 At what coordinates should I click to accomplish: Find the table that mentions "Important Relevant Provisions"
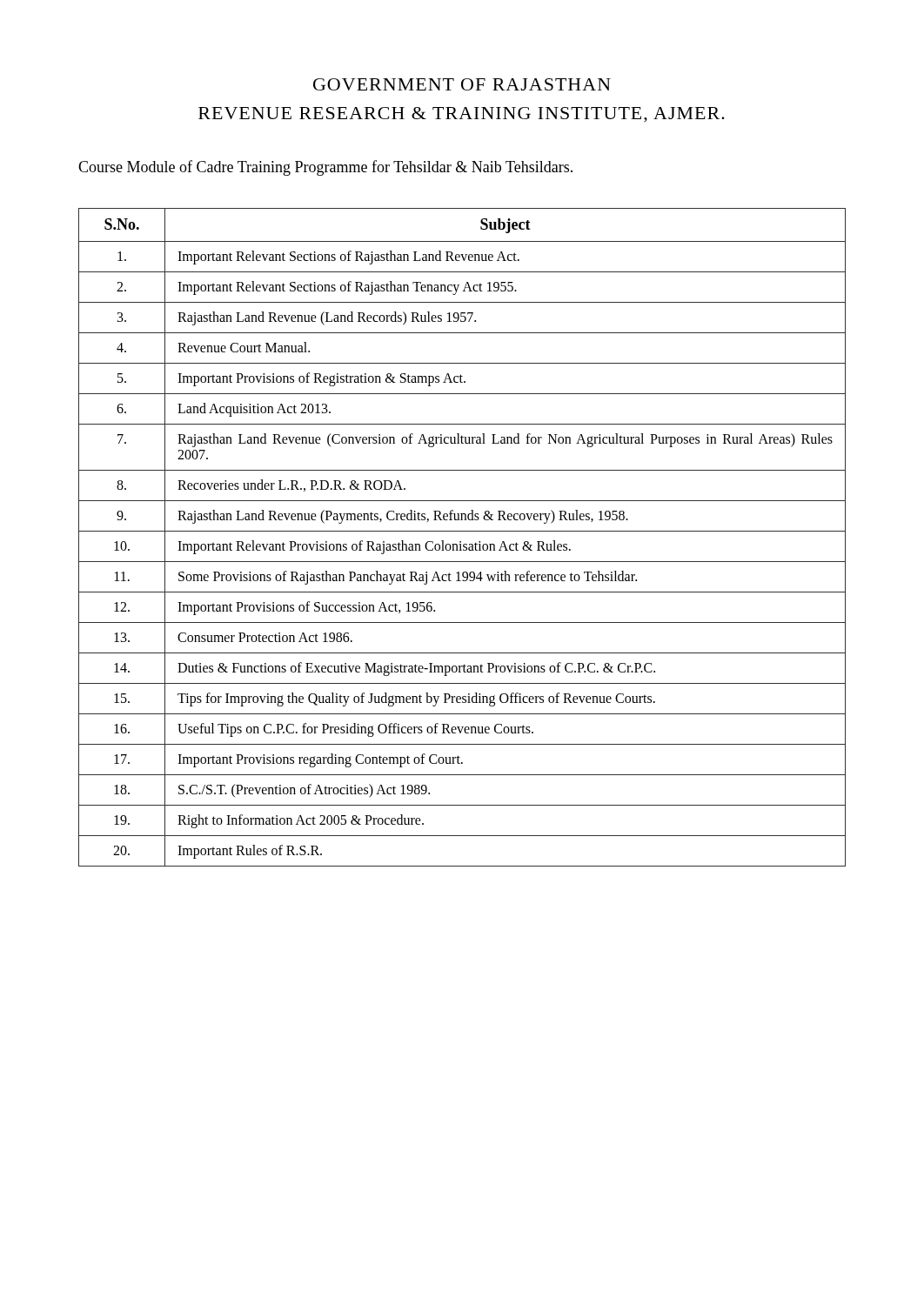[462, 537]
